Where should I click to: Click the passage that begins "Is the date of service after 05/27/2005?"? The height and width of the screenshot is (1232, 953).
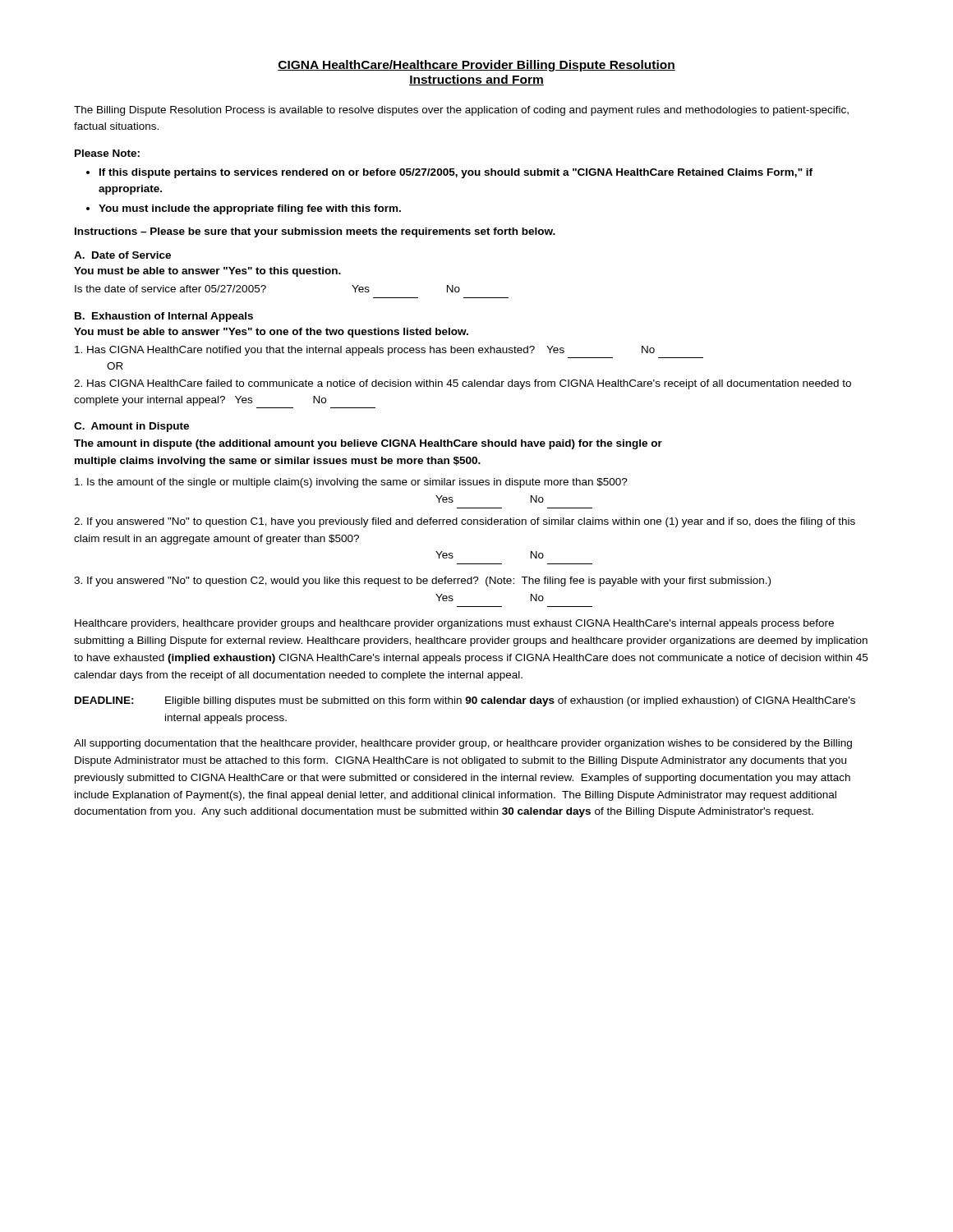(267, 289)
